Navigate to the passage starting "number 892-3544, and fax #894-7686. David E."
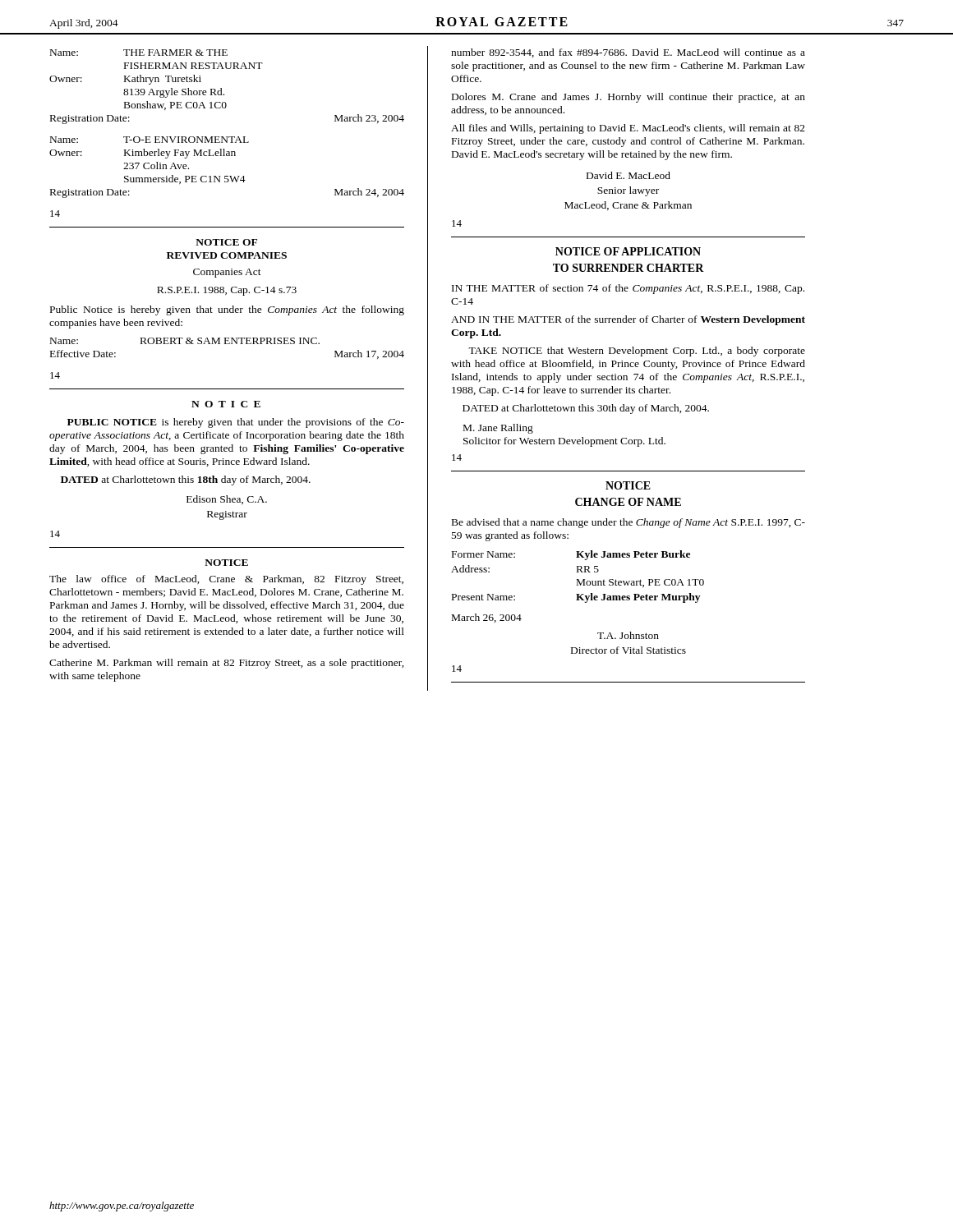 [x=628, y=65]
